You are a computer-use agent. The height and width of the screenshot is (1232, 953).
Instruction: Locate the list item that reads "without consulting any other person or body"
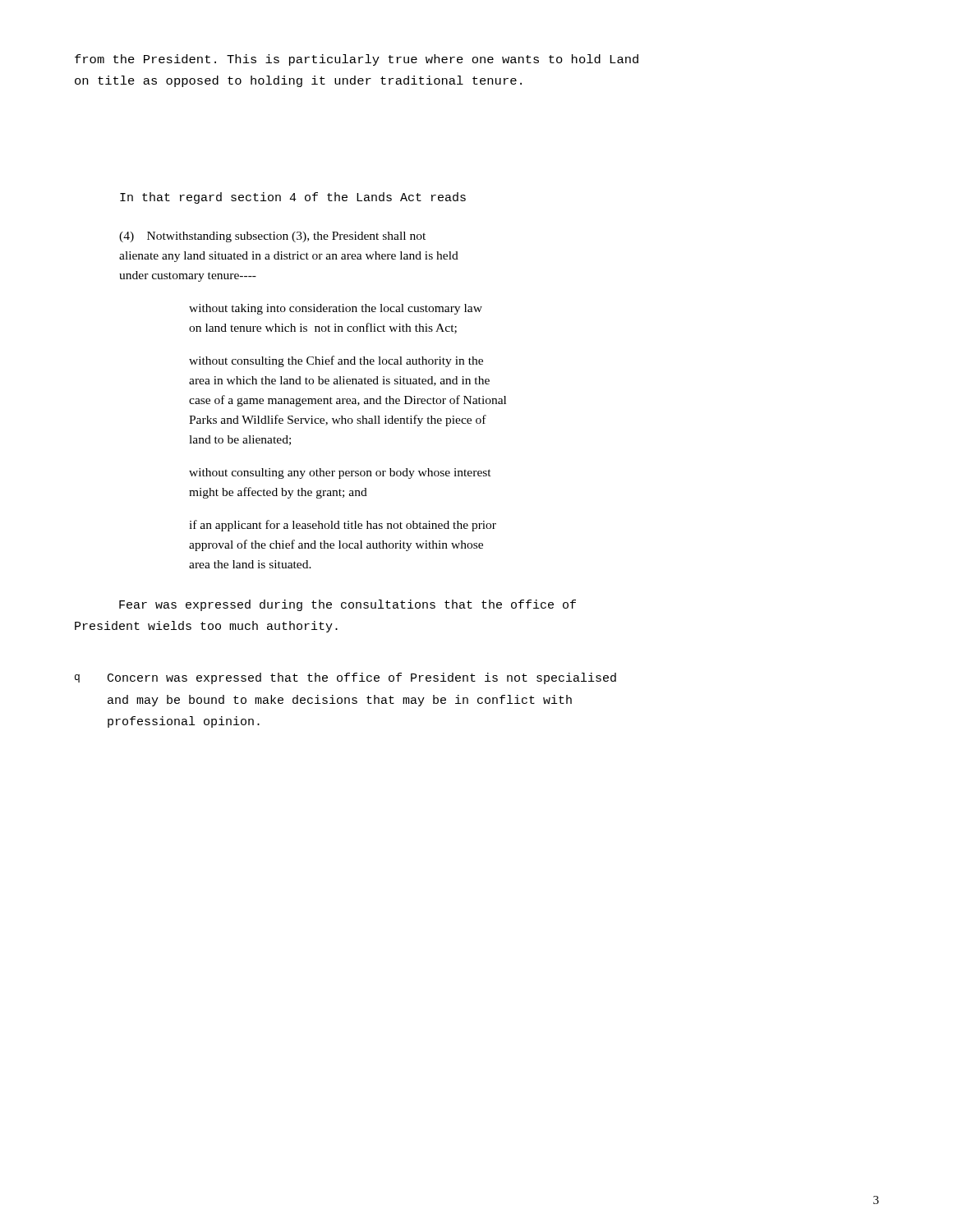click(x=340, y=482)
